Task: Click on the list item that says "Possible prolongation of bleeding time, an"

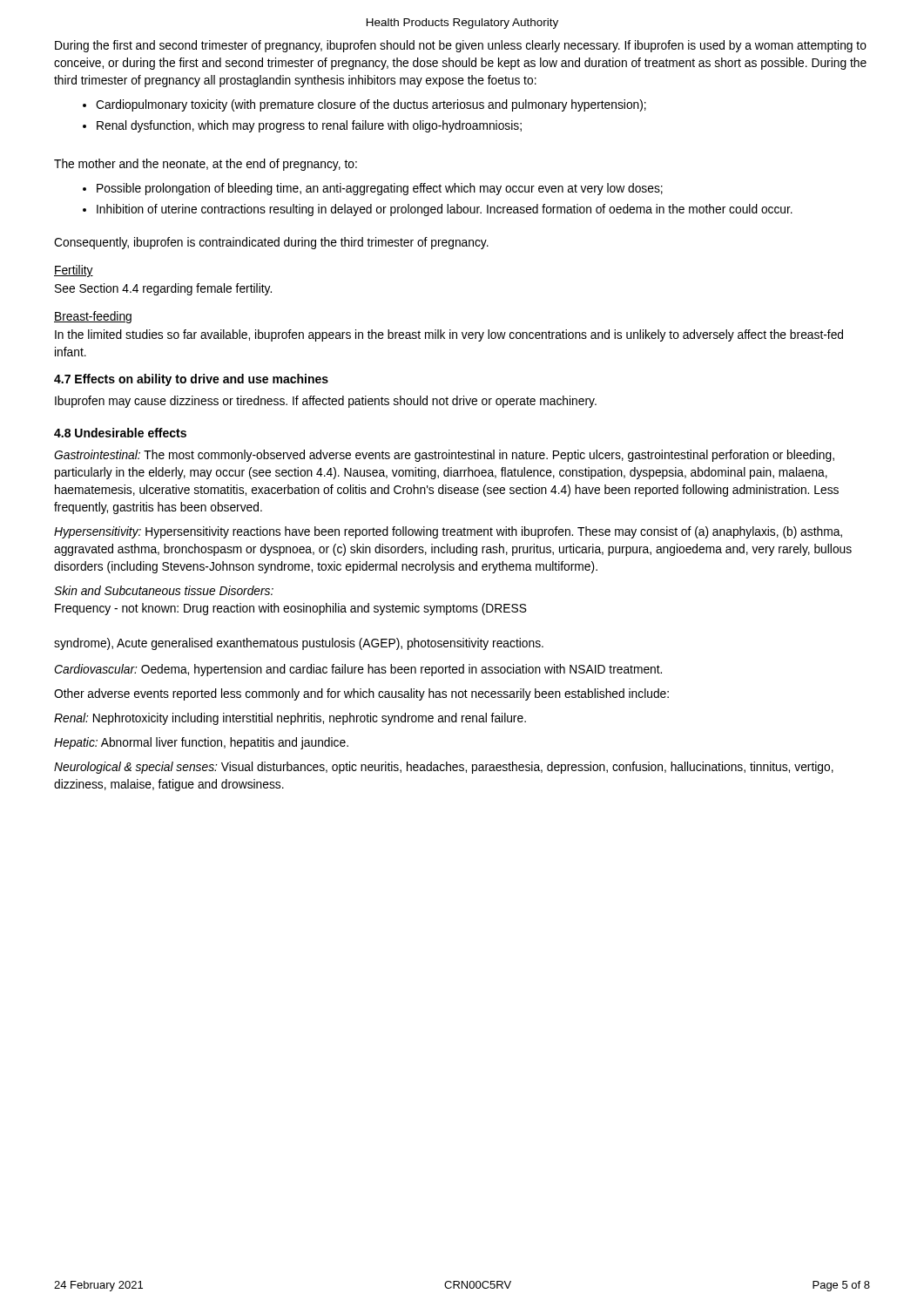Action: 380,189
